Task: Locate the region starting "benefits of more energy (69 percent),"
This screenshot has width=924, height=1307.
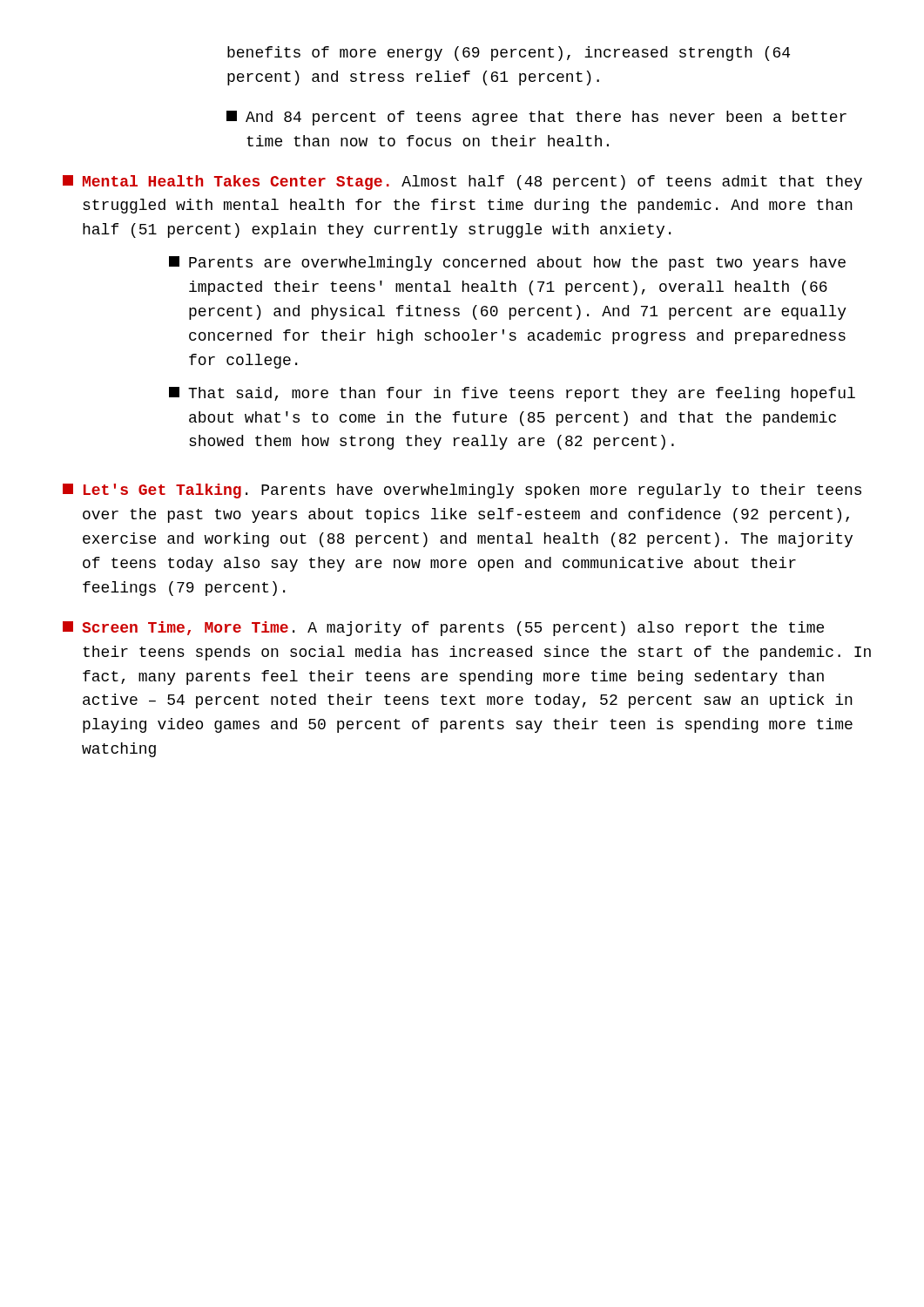Action: (550, 66)
